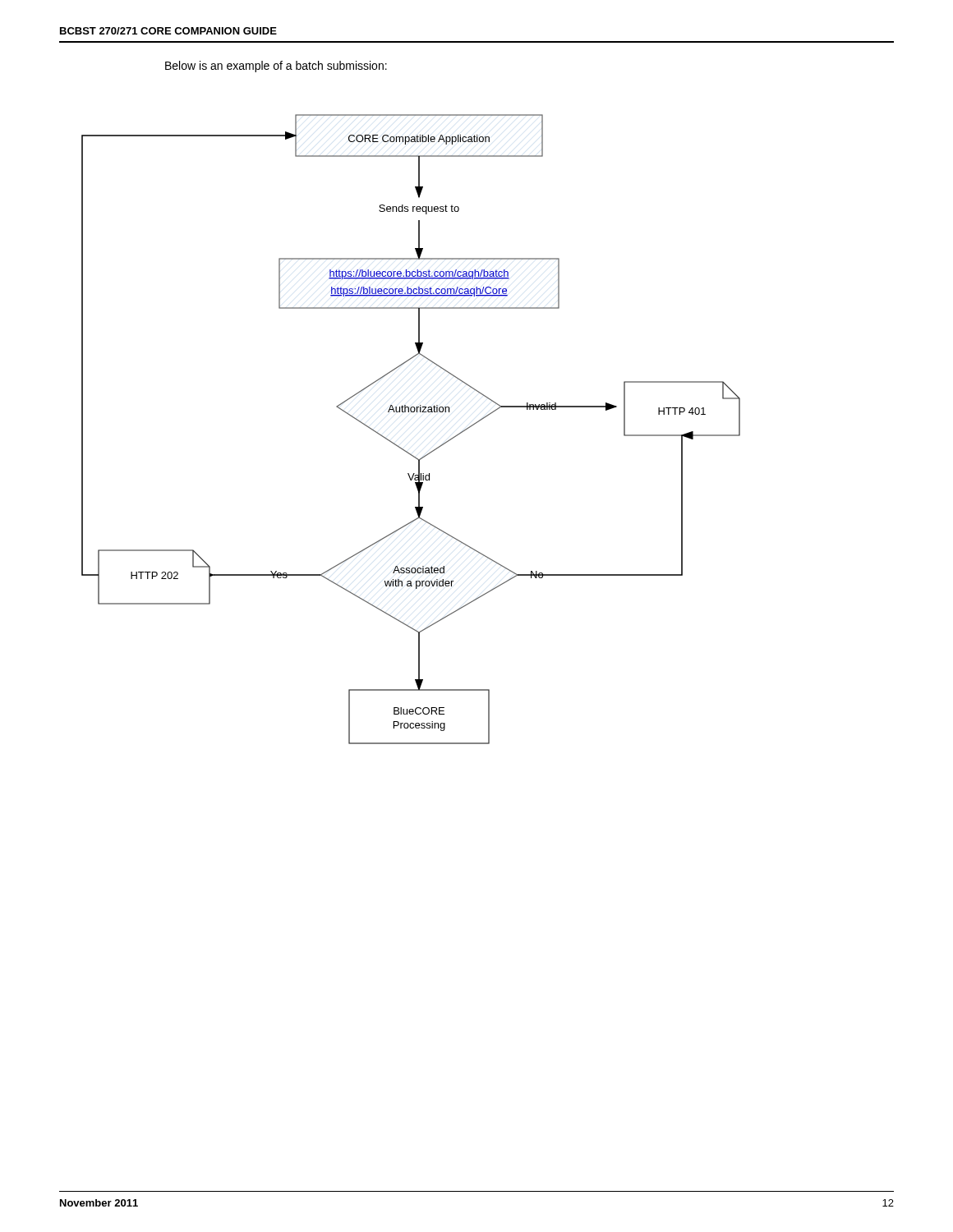Find the element starting "Below is an"
This screenshot has height=1232, width=953.
(x=276, y=66)
